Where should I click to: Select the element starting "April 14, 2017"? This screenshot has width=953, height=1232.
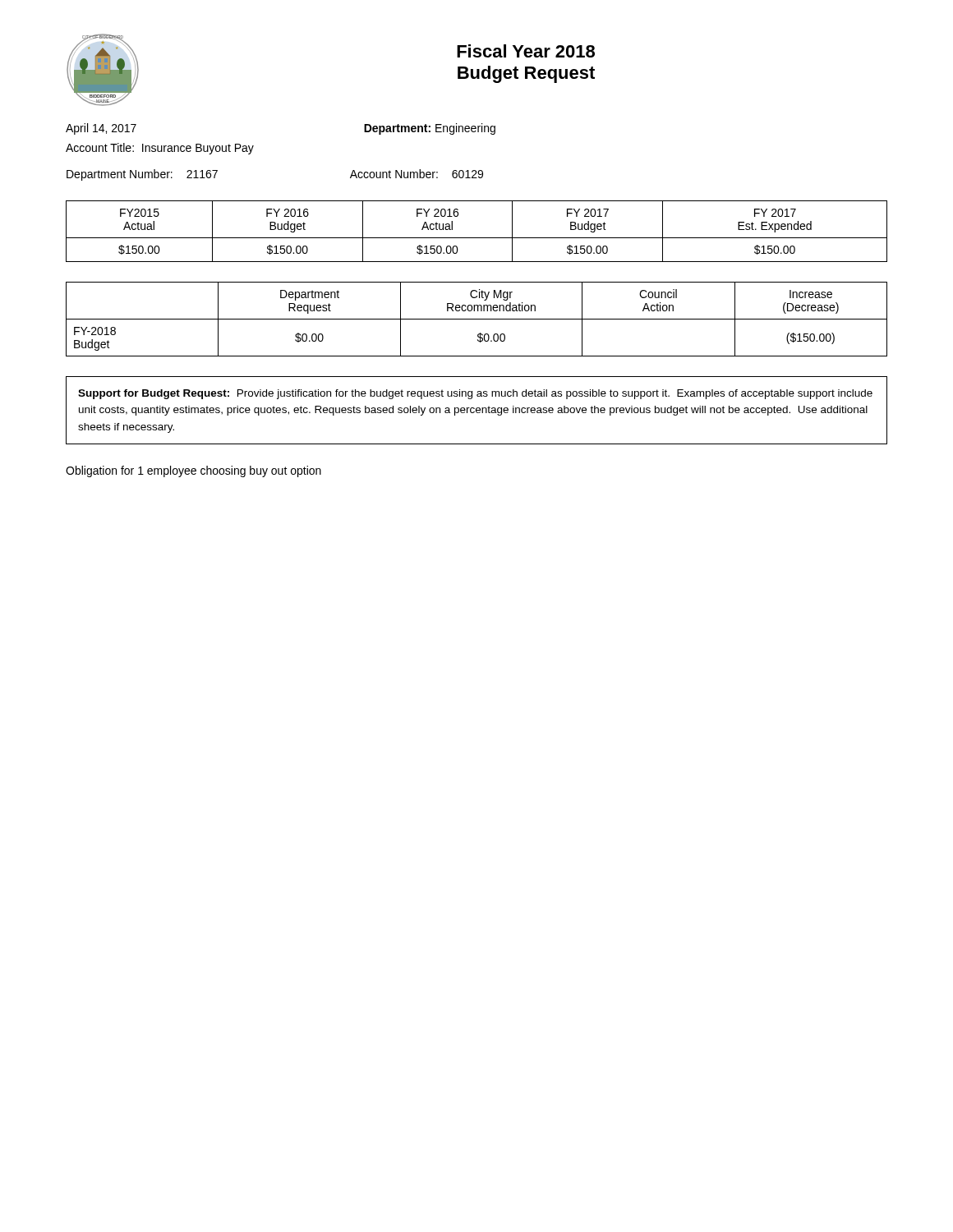point(101,128)
